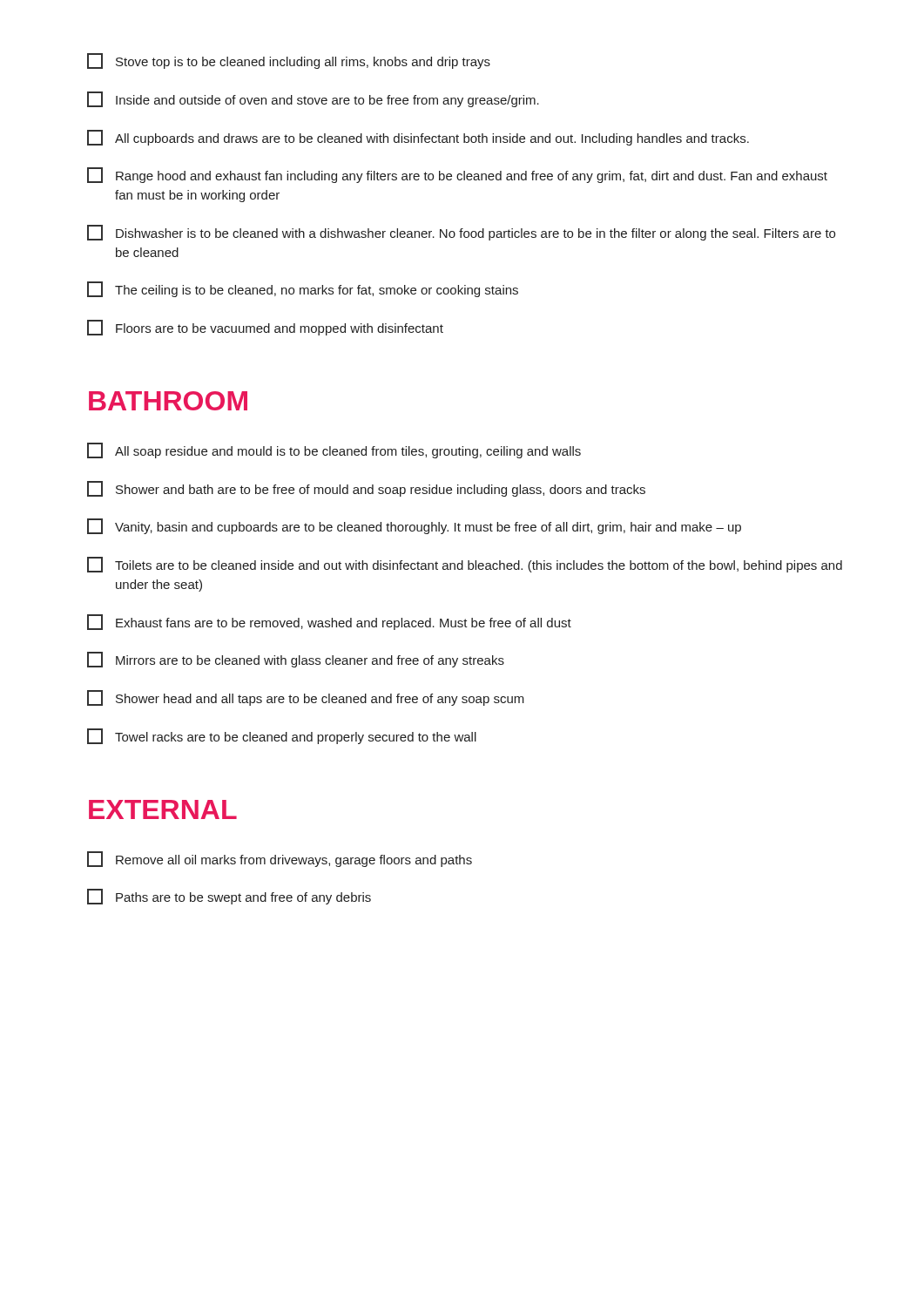Find the block on this page that starts "Inside and outside of oven and stove are"

tap(466, 100)
